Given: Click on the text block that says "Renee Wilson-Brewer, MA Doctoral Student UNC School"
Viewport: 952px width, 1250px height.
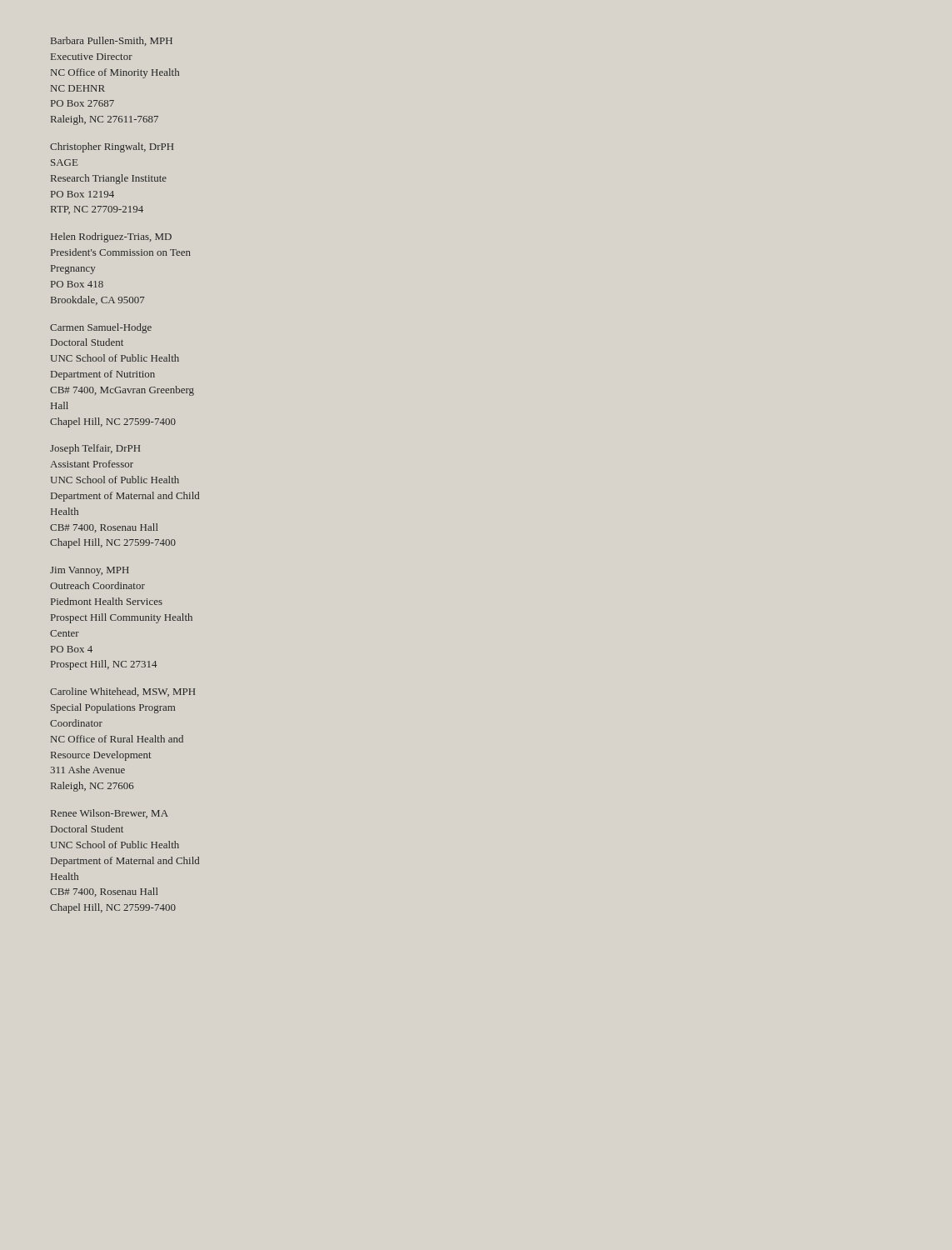Looking at the screenshot, I should pos(125,860).
